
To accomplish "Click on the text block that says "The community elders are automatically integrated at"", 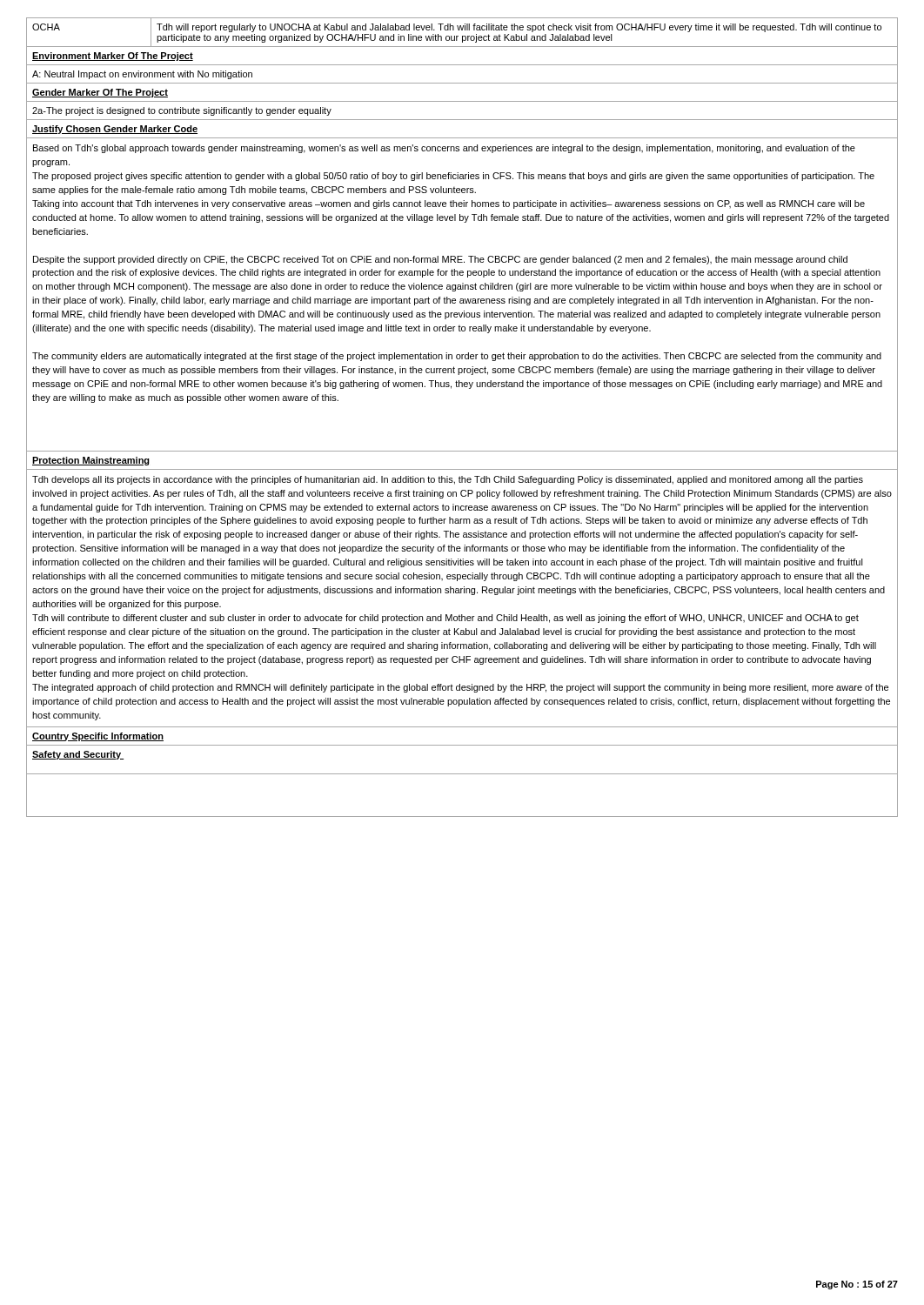I will point(457,377).
